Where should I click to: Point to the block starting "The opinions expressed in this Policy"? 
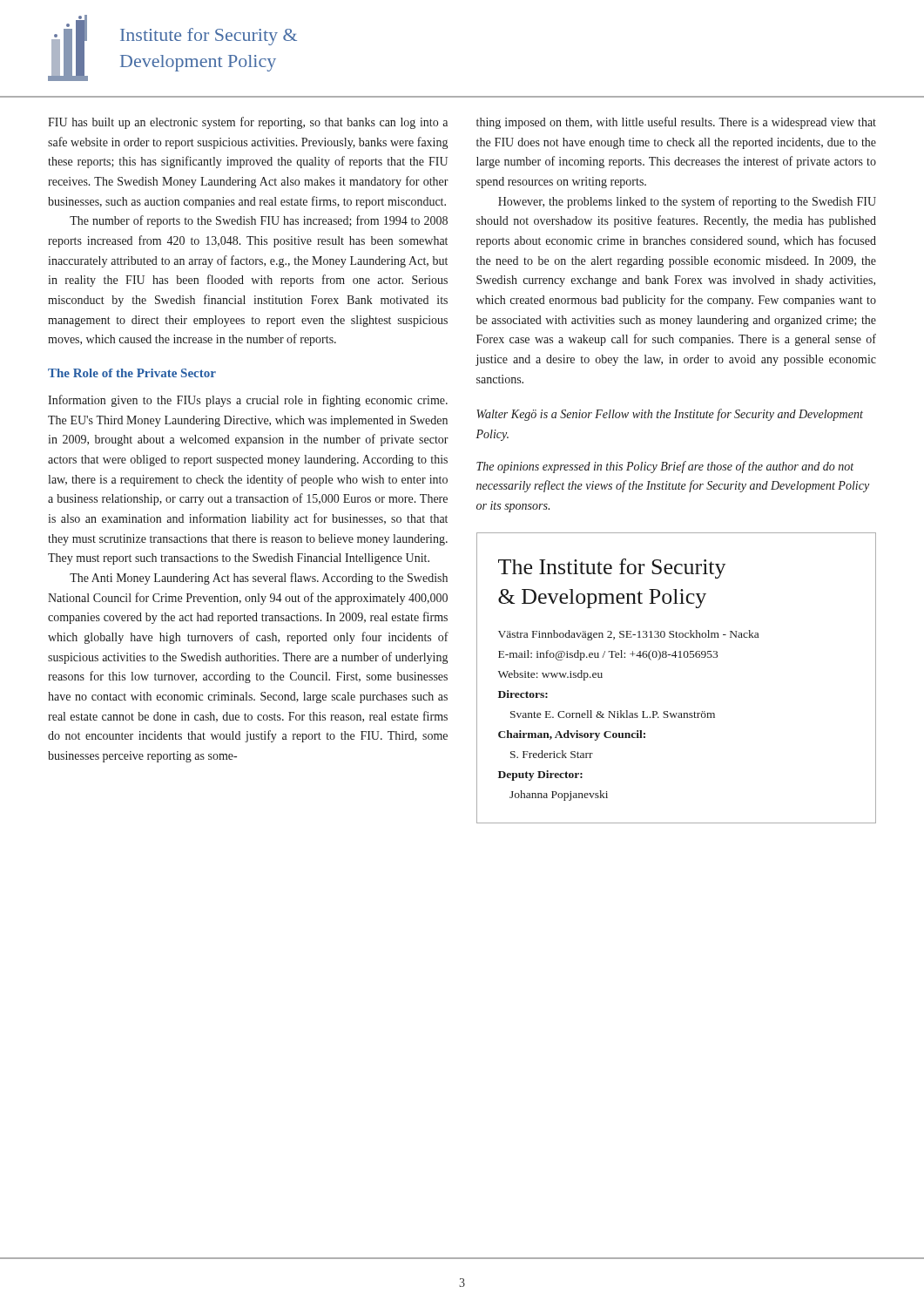(676, 487)
